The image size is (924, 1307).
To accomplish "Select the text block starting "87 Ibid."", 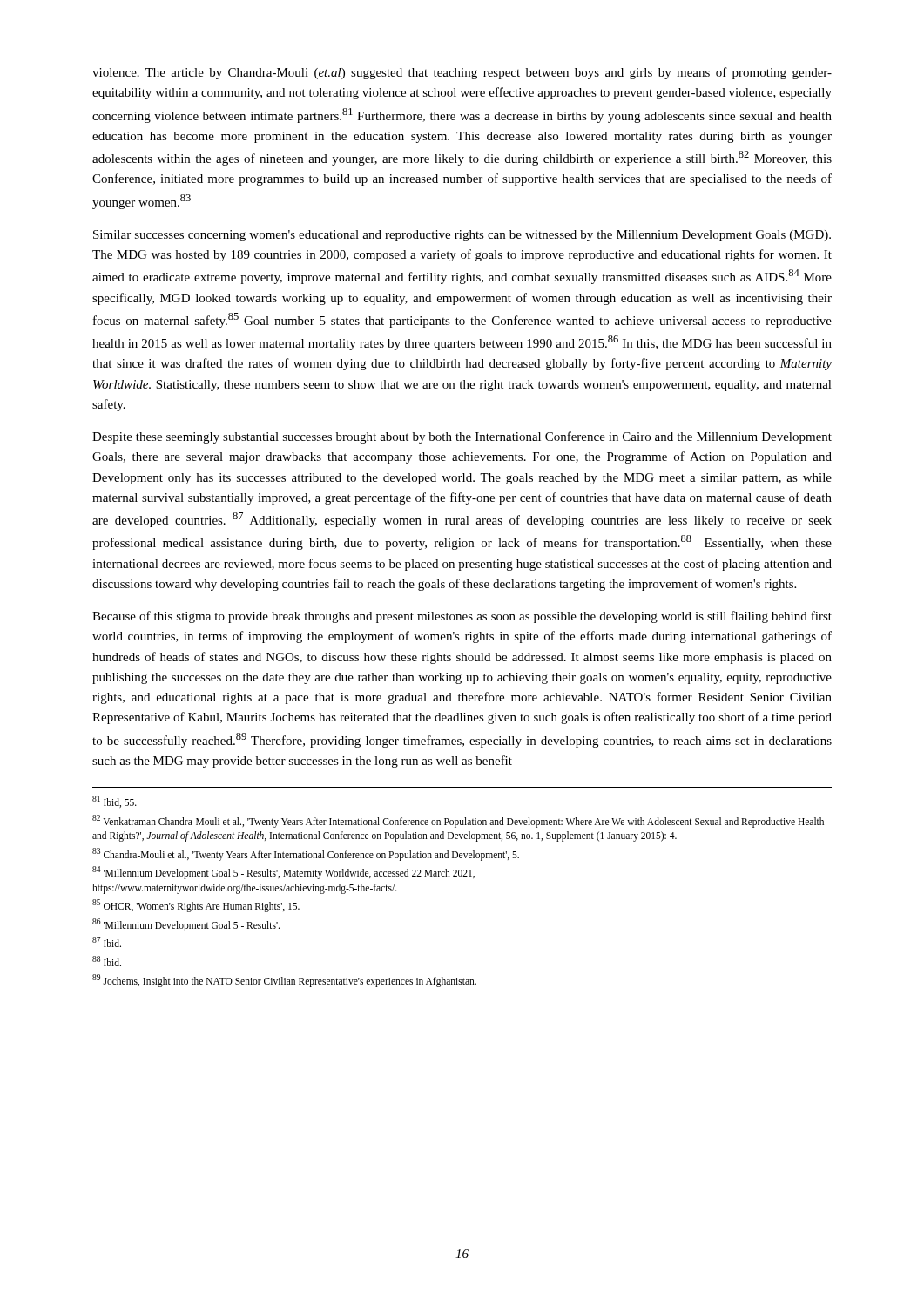I will pyautogui.click(x=107, y=942).
